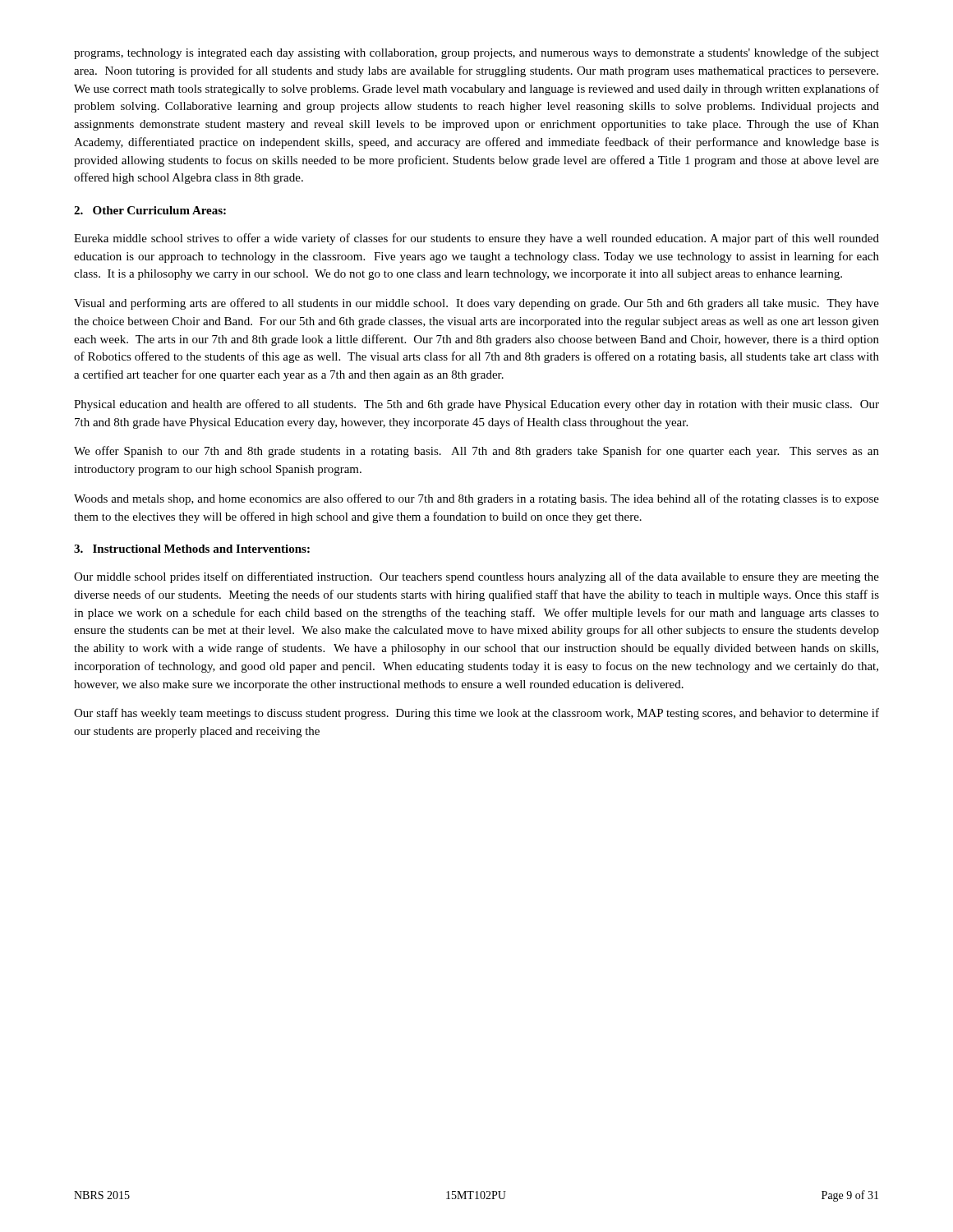Select the region starting "We offer Spanish to our 7th and"
This screenshot has width=953, height=1232.
pyautogui.click(x=476, y=461)
